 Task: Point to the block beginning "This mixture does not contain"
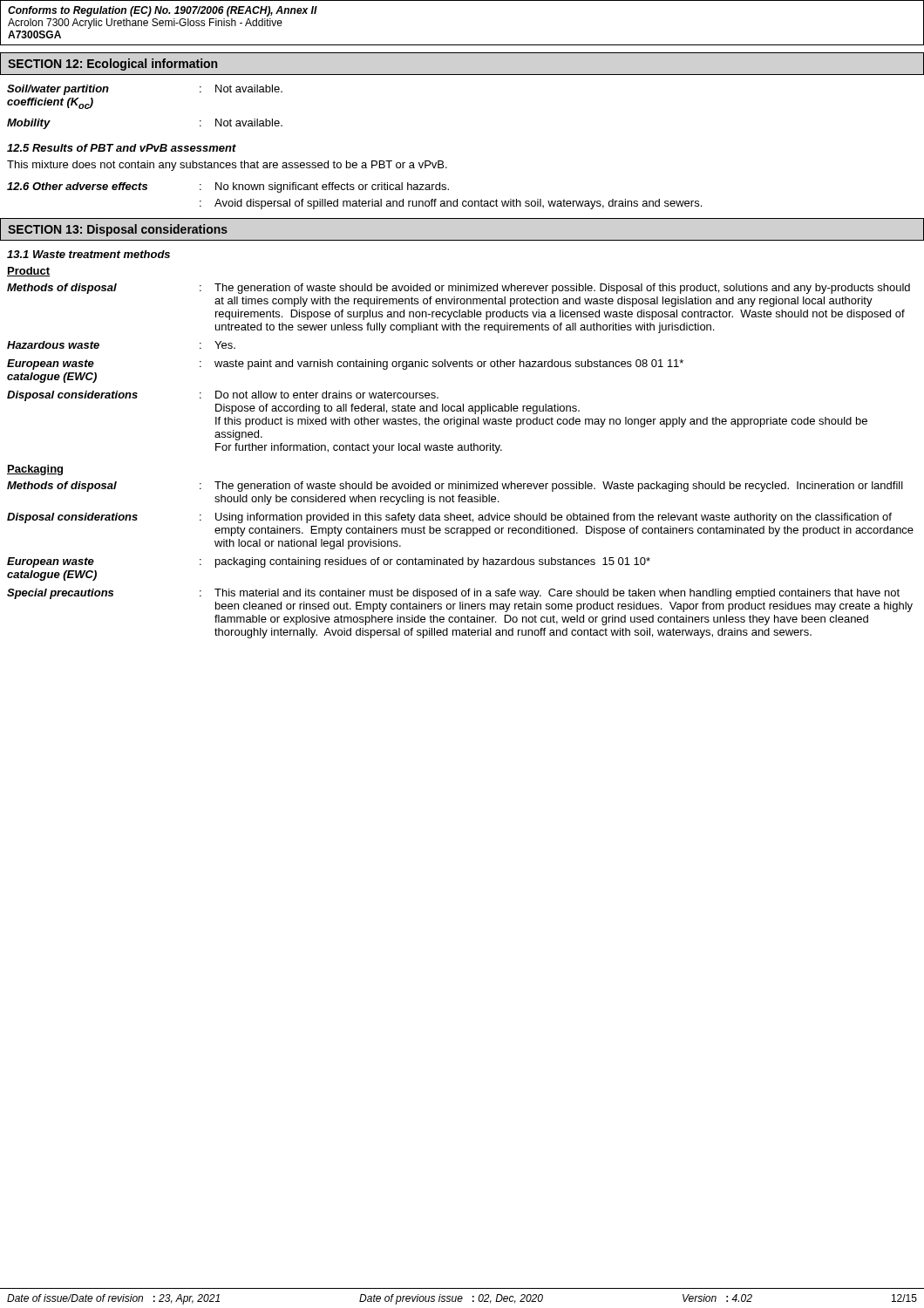227,164
